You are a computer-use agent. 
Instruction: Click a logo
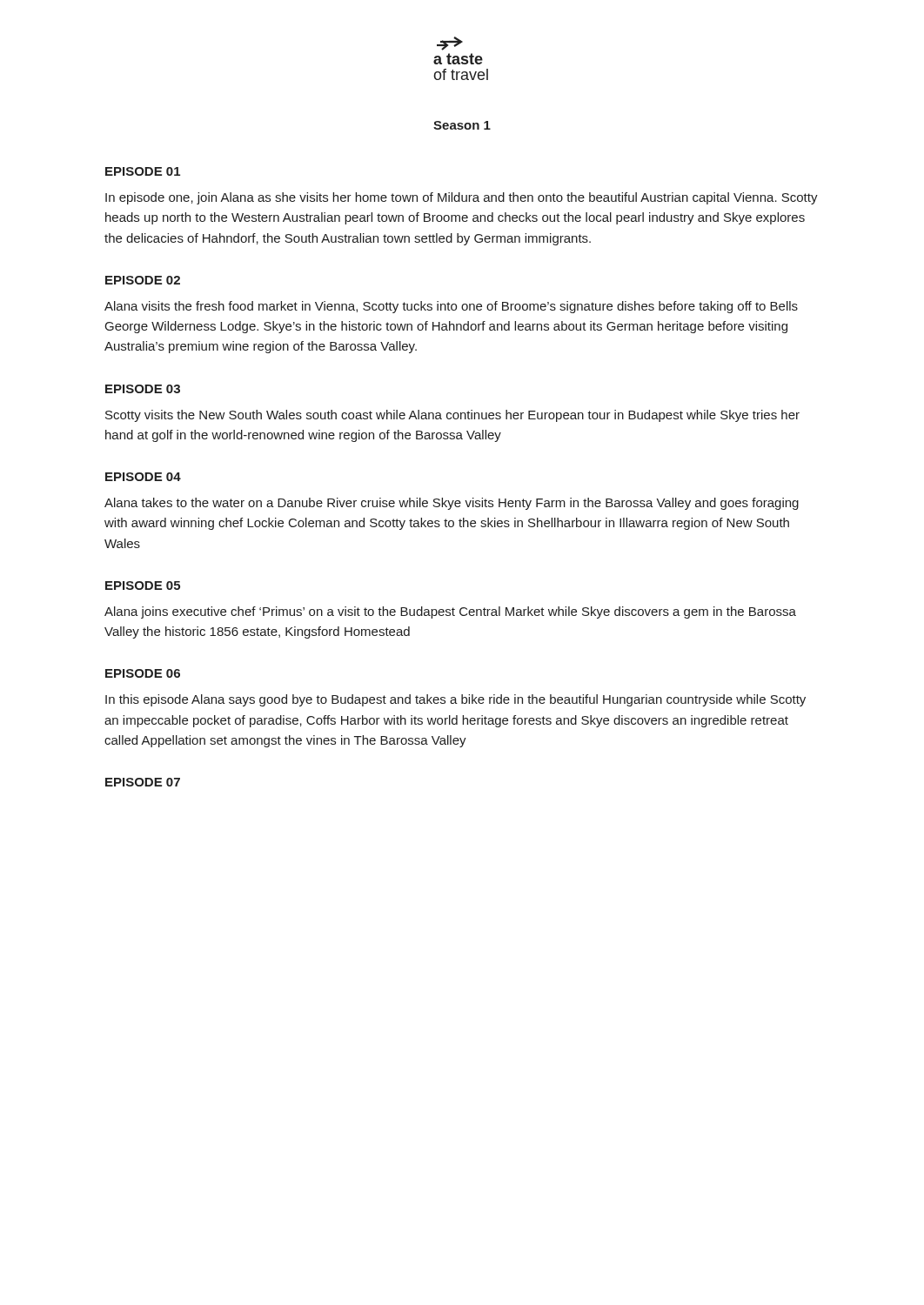462,49
